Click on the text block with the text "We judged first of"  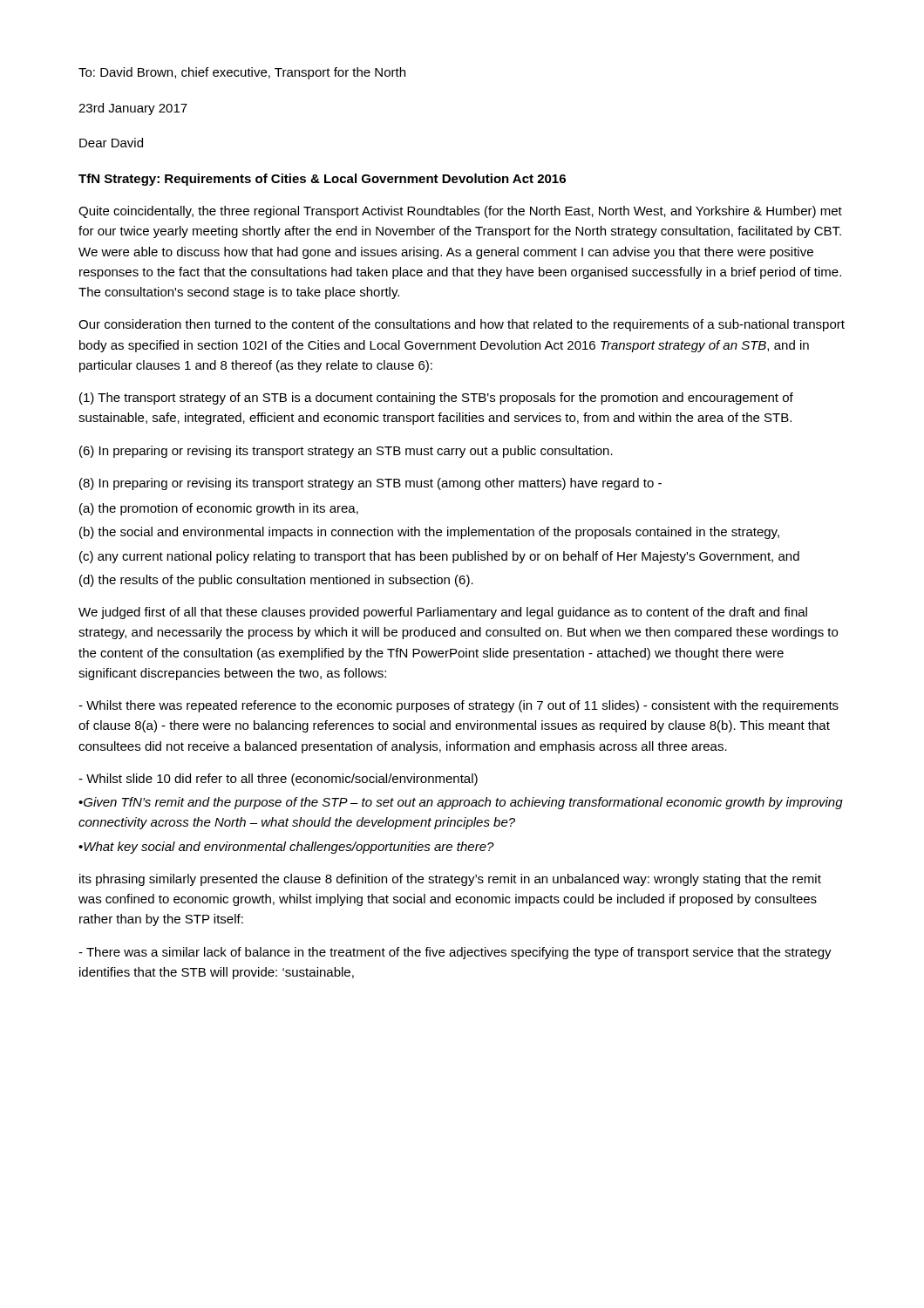pos(462,642)
